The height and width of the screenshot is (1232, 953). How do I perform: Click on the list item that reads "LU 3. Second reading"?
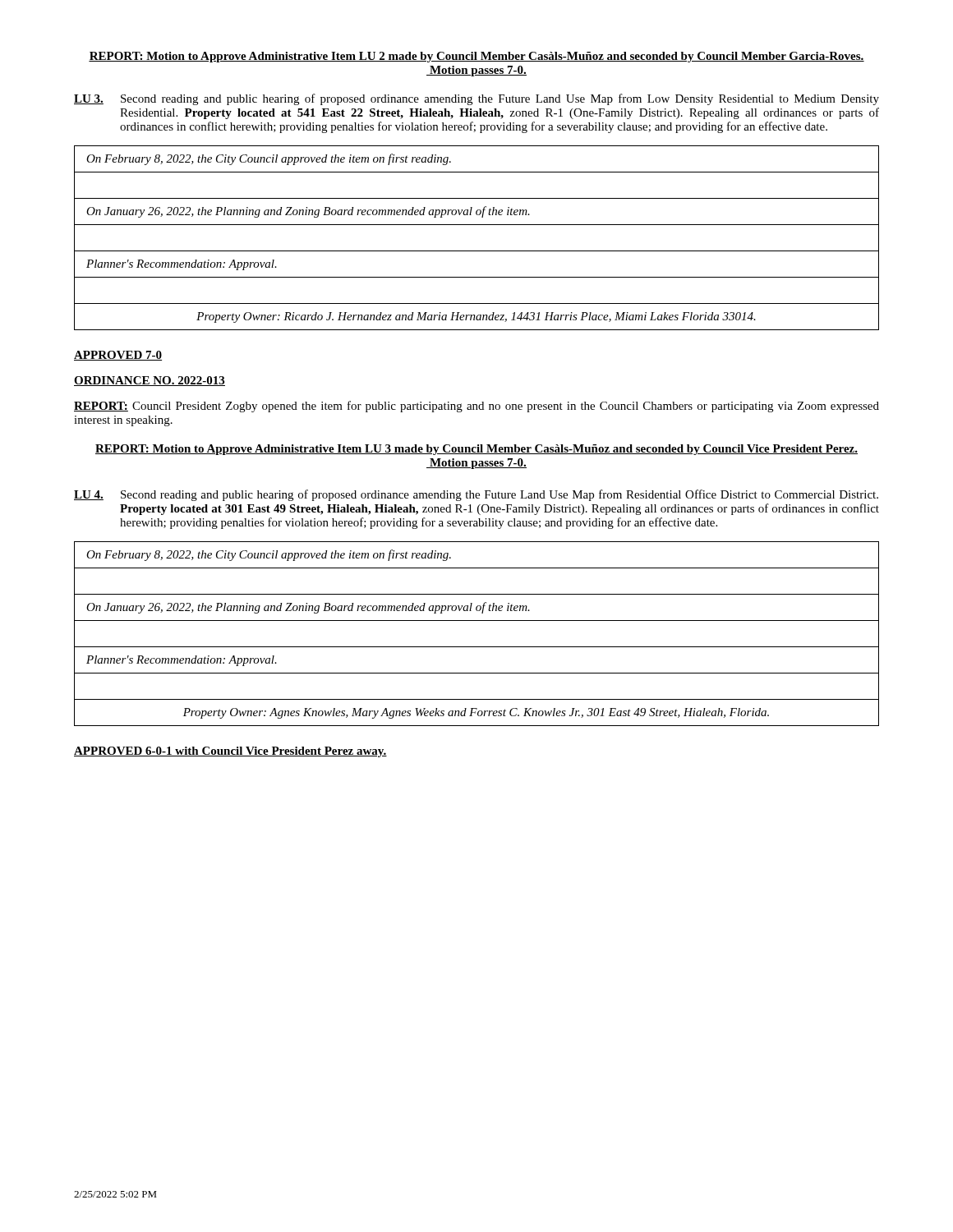476,113
